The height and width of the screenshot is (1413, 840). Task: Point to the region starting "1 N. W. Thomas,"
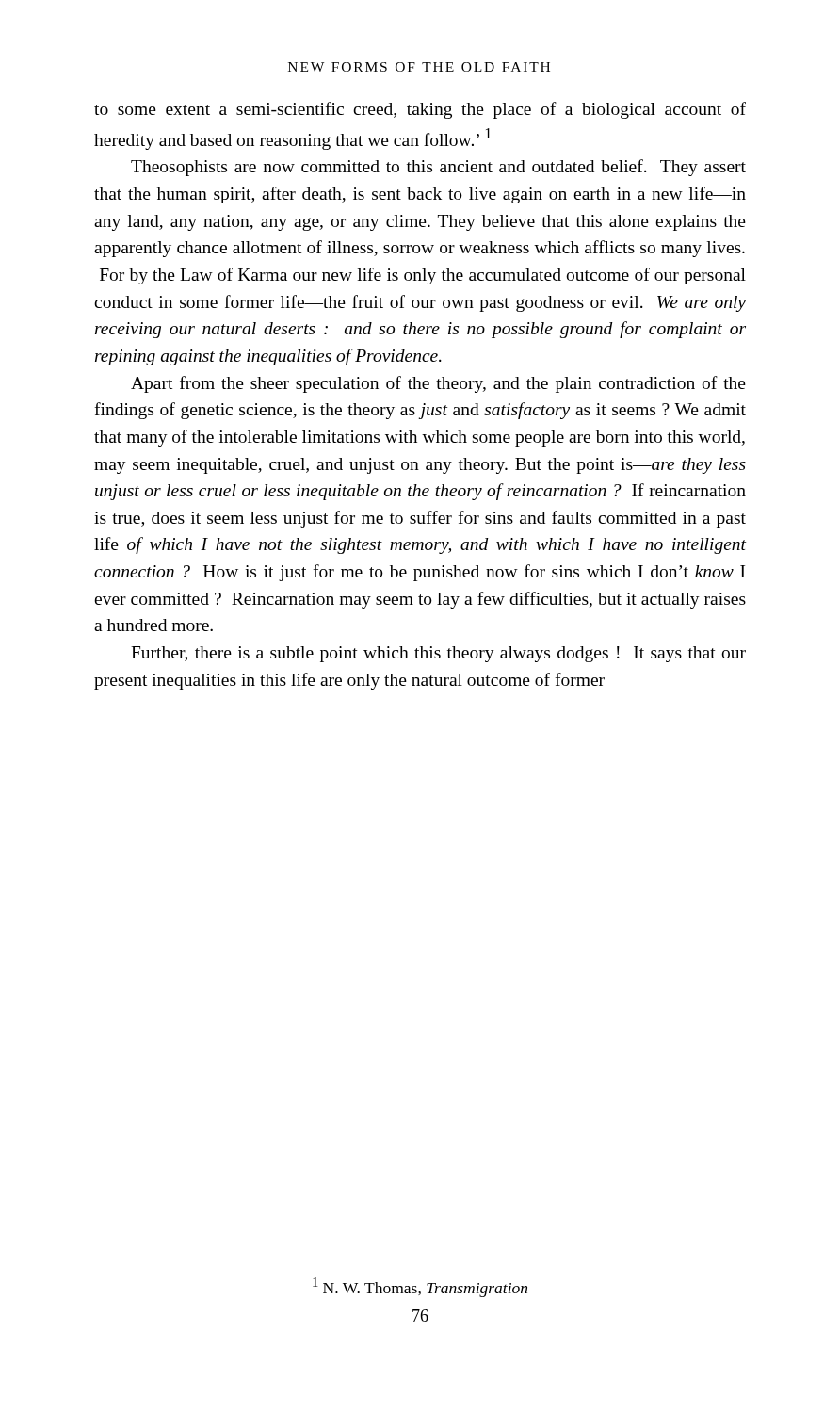pyautogui.click(x=420, y=1285)
